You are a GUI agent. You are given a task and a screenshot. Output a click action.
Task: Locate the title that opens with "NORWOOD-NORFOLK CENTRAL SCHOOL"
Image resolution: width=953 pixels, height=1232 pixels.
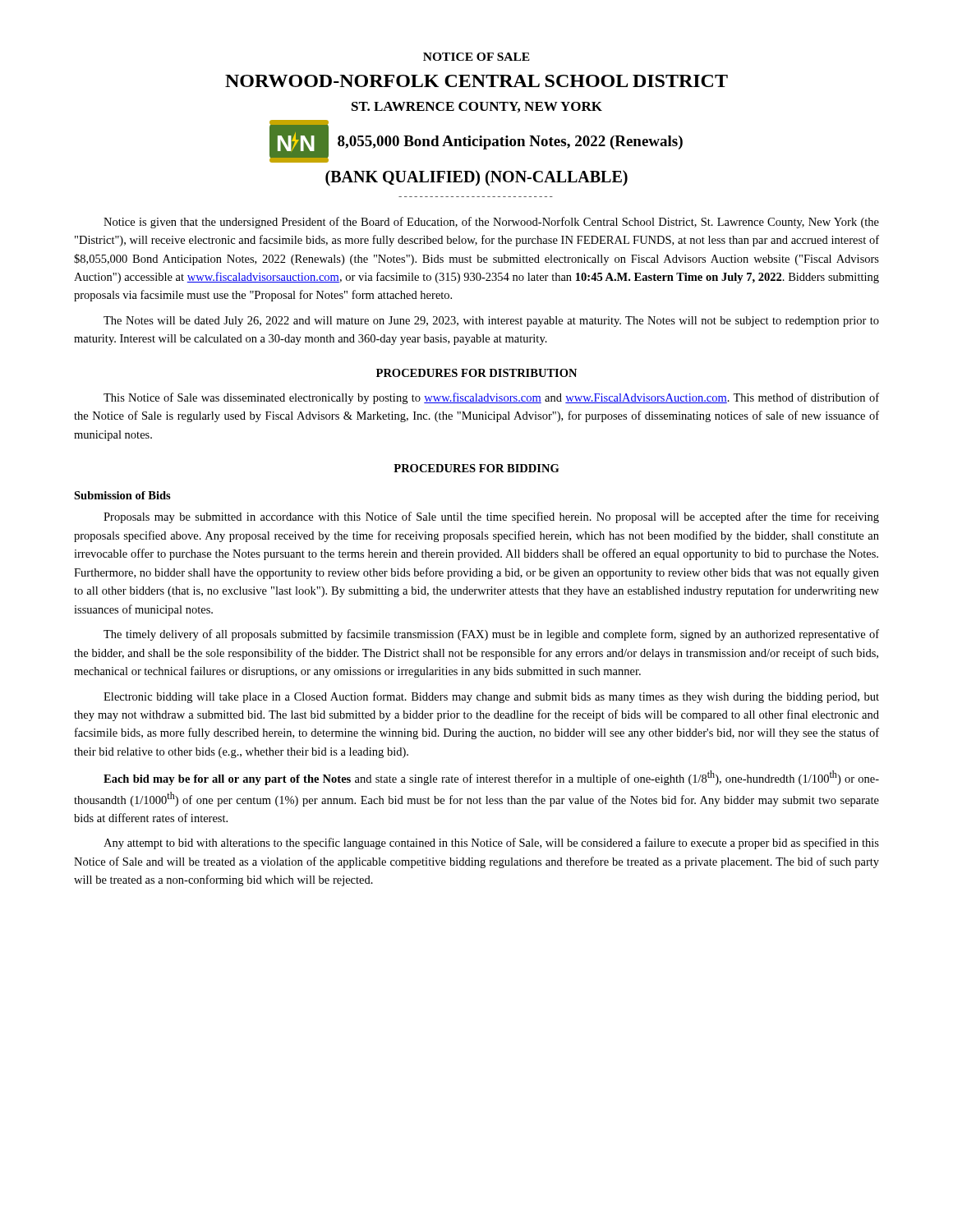coord(476,92)
